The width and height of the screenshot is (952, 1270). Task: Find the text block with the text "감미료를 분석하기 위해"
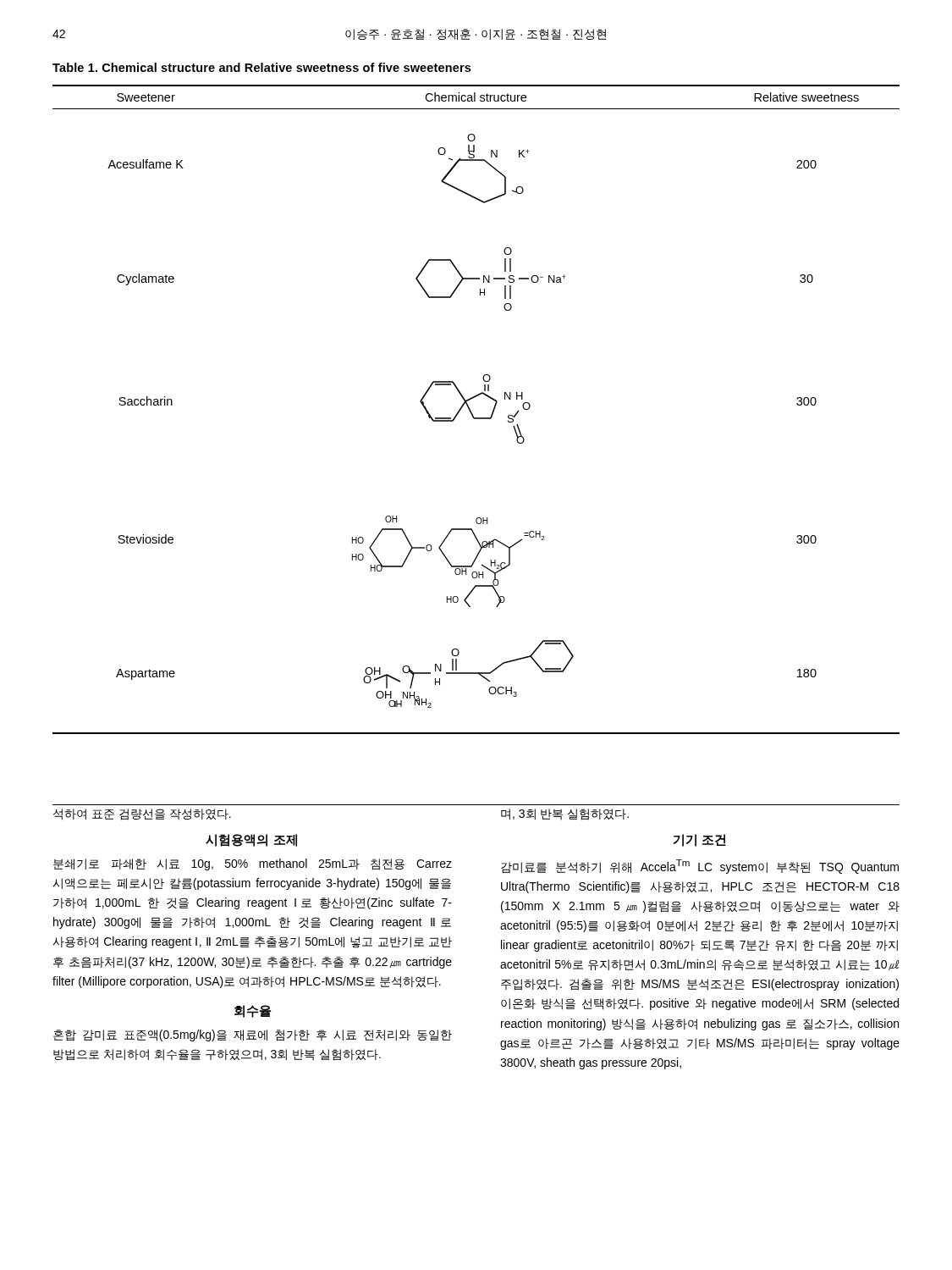coord(700,963)
